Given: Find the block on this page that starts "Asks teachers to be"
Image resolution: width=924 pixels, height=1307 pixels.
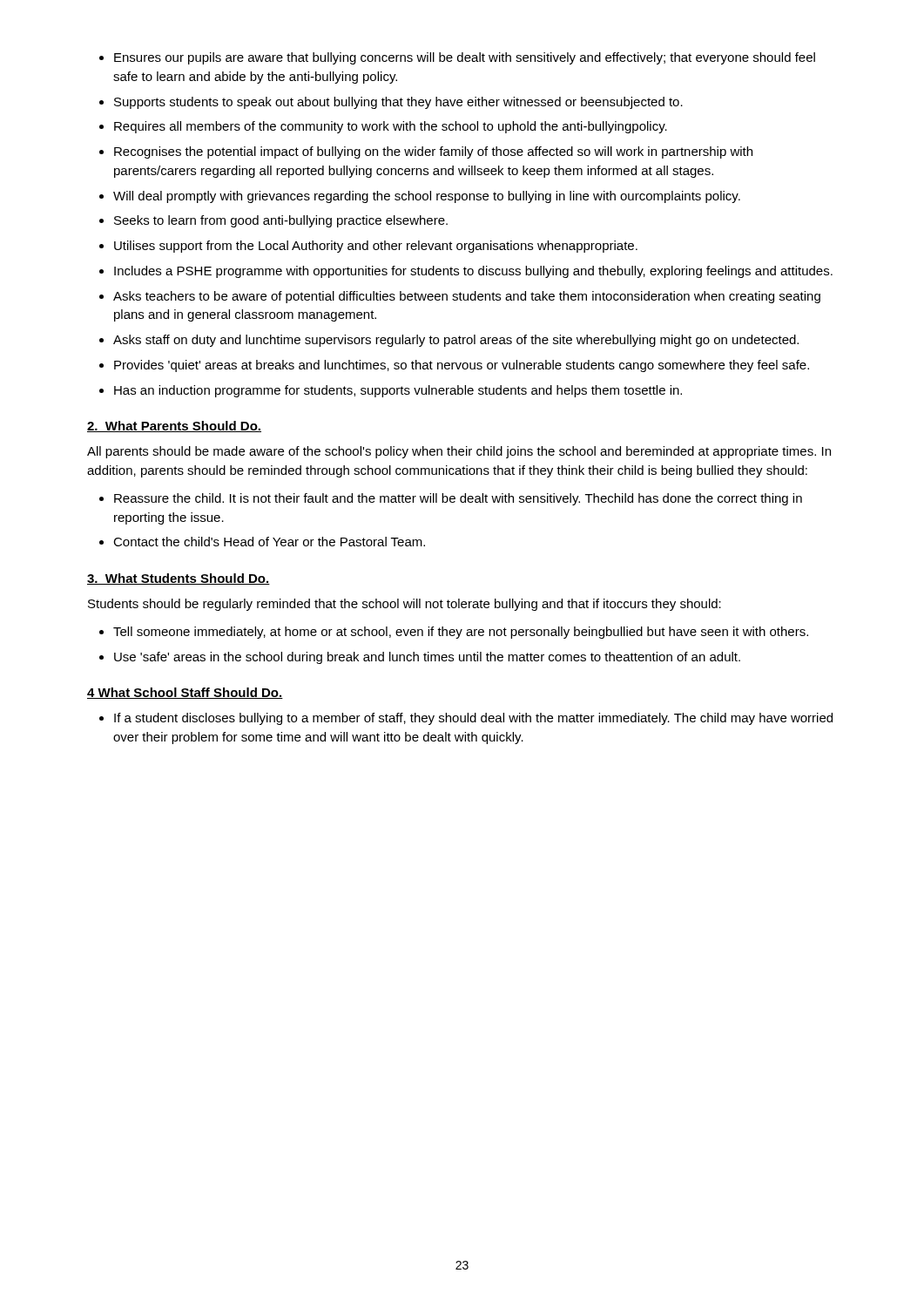Looking at the screenshot, I should (475, 305).
